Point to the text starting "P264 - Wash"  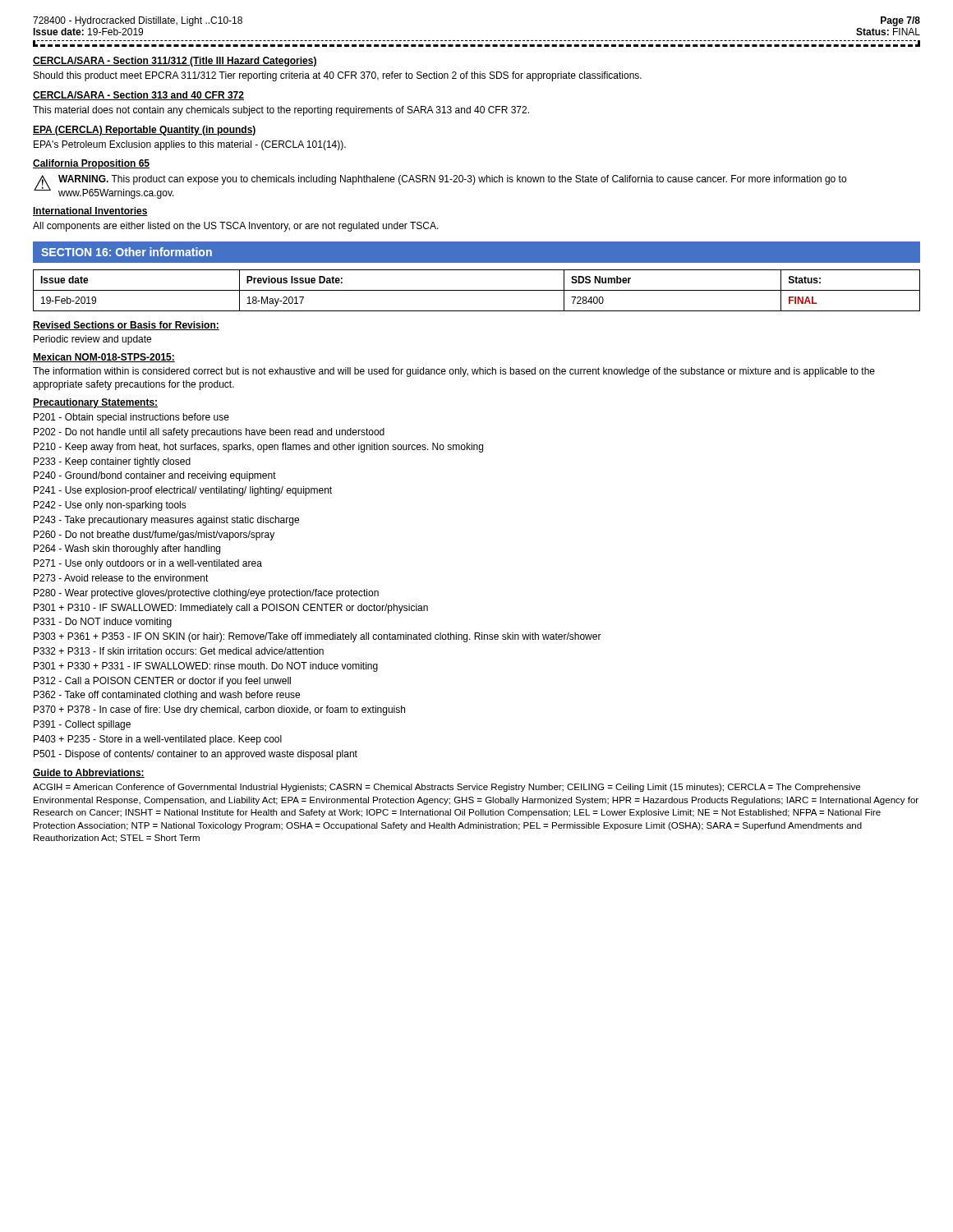(127, 549)
